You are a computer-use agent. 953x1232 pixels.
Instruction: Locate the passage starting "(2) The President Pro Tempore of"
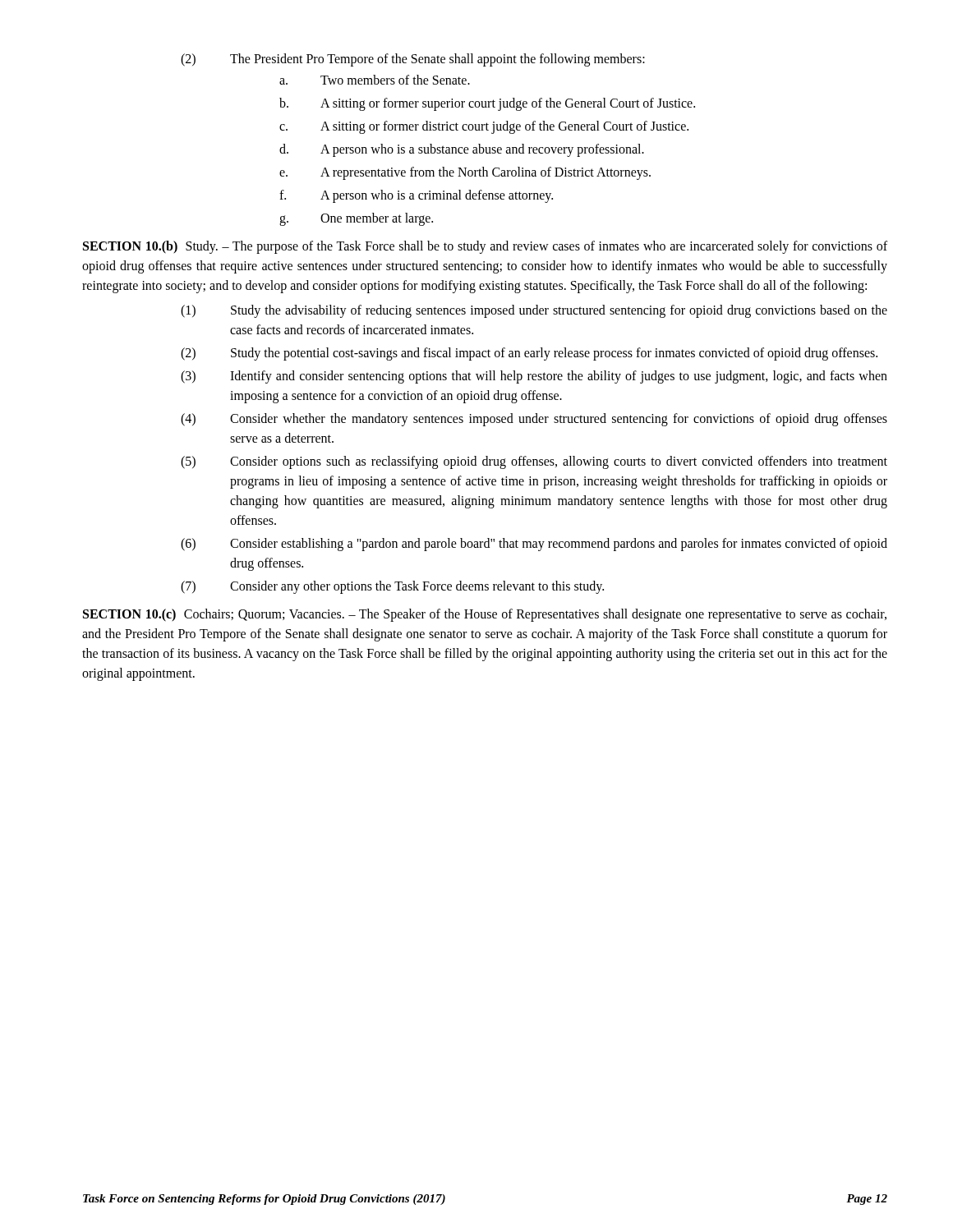(534, 59)
